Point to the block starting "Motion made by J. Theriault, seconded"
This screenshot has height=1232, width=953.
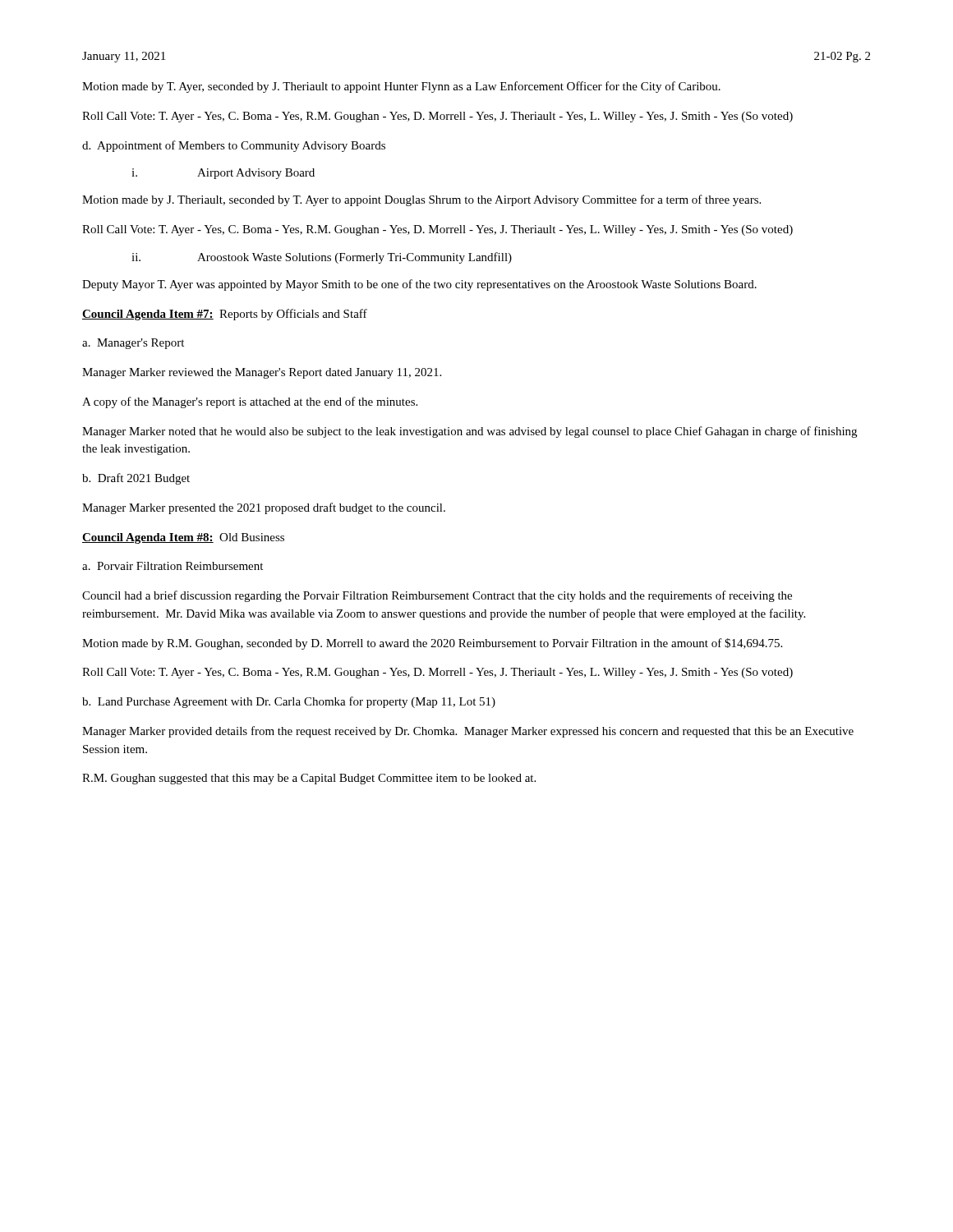(422, 200)
